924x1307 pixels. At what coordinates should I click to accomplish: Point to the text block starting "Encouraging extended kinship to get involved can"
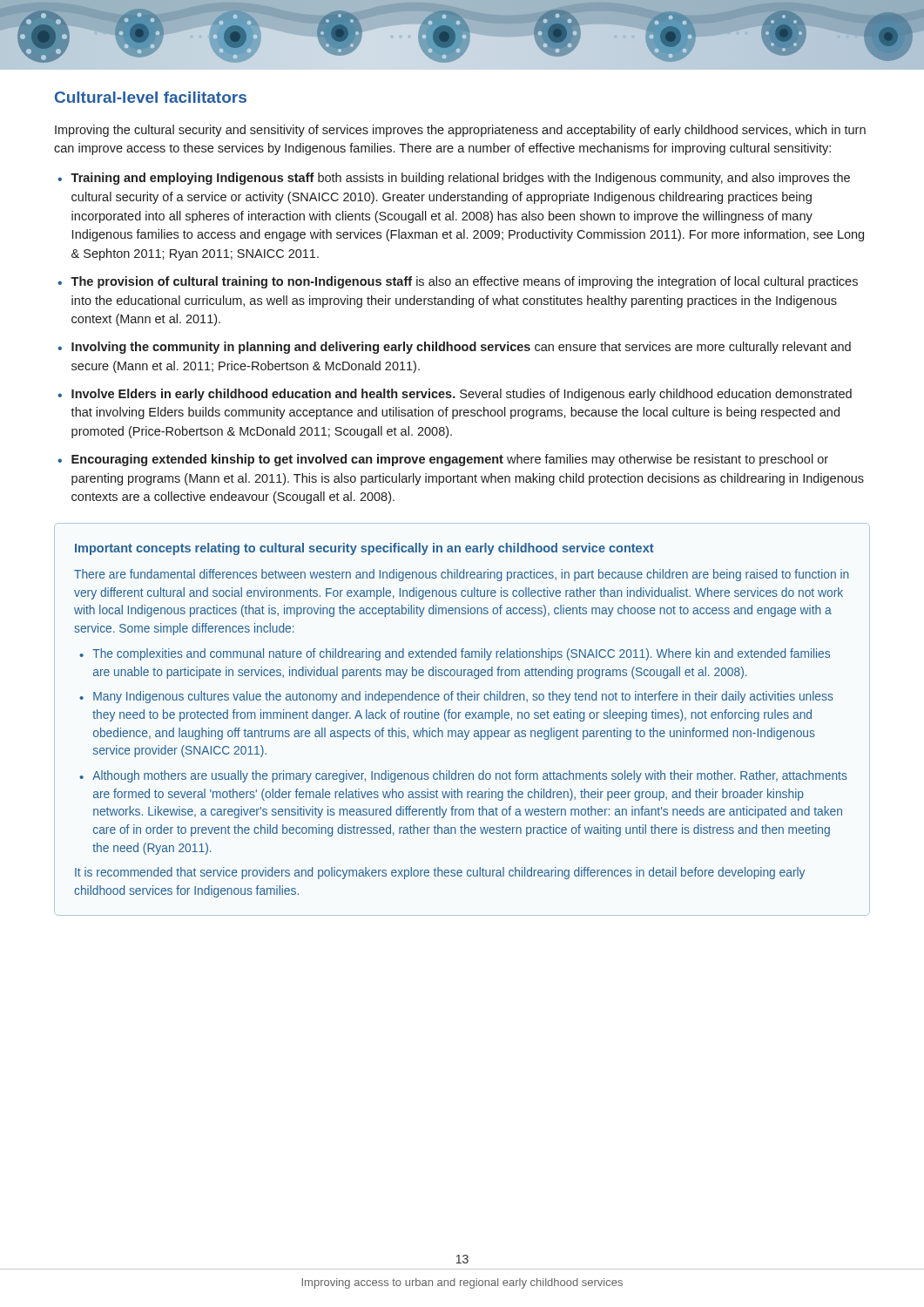pyautogui.click(x=471, y=479)
